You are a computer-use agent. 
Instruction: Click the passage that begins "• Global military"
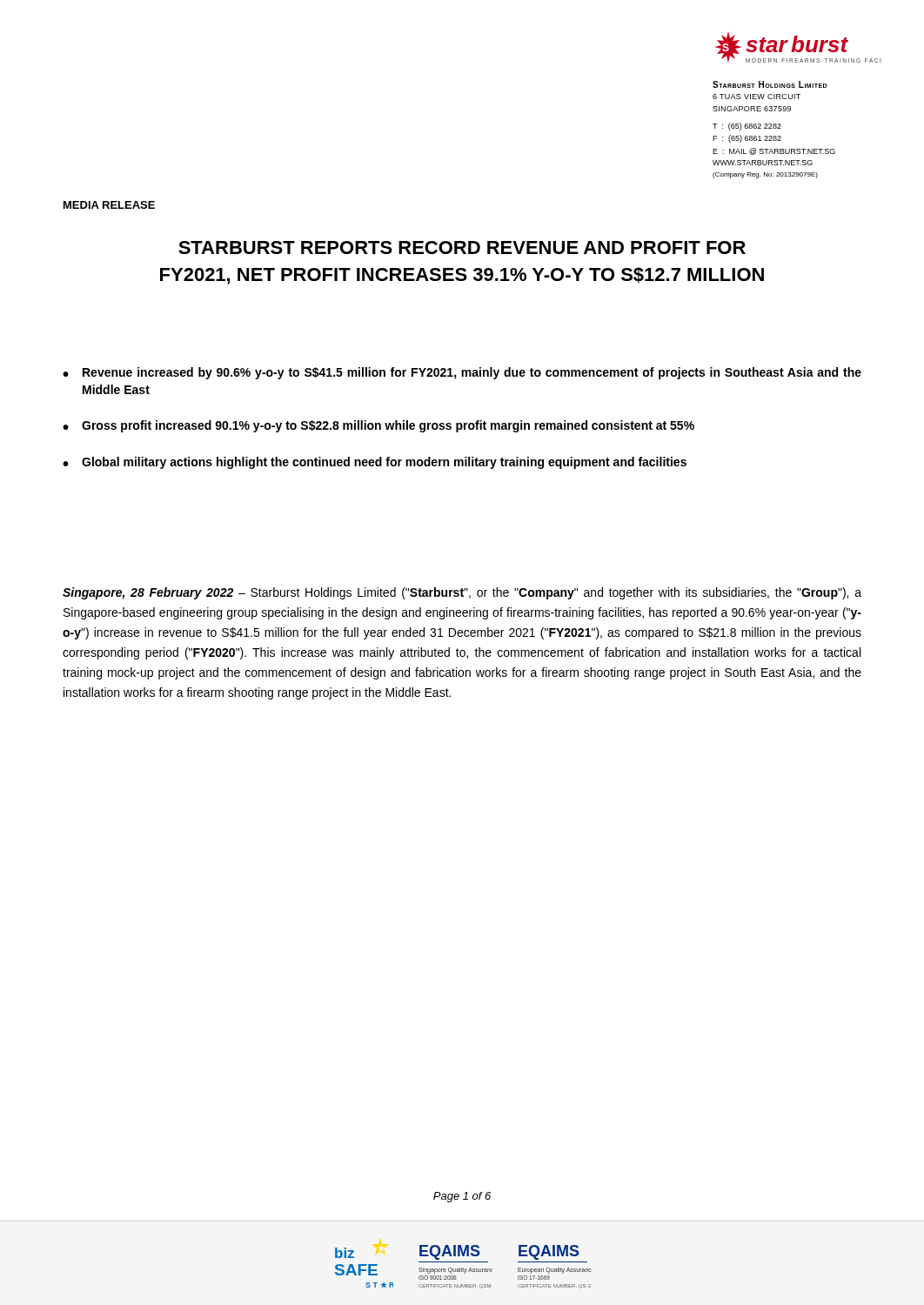point(462,462)
